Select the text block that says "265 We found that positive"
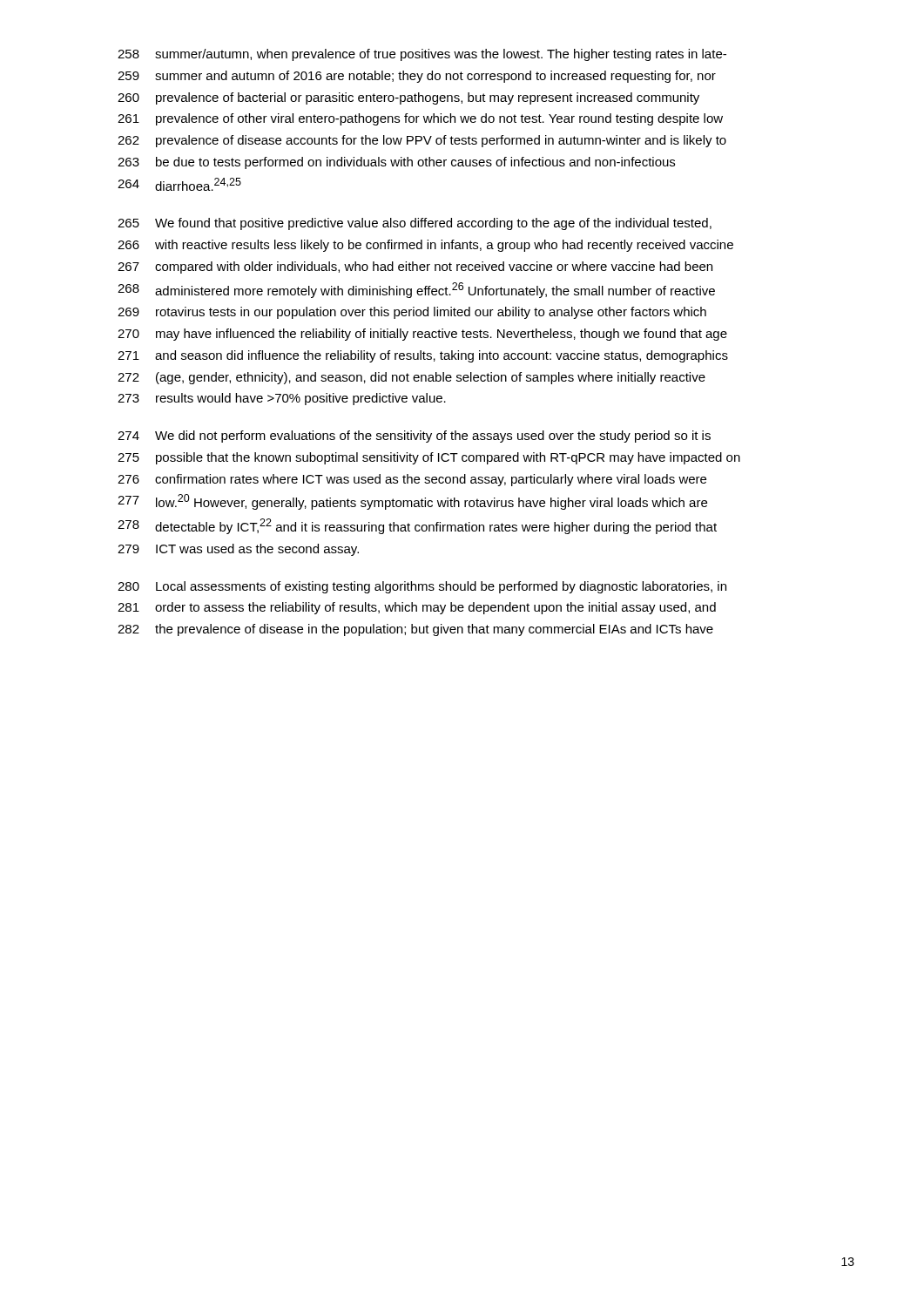Image resolution: width=924 pixels, height=1307 pixels. point(474,311)
